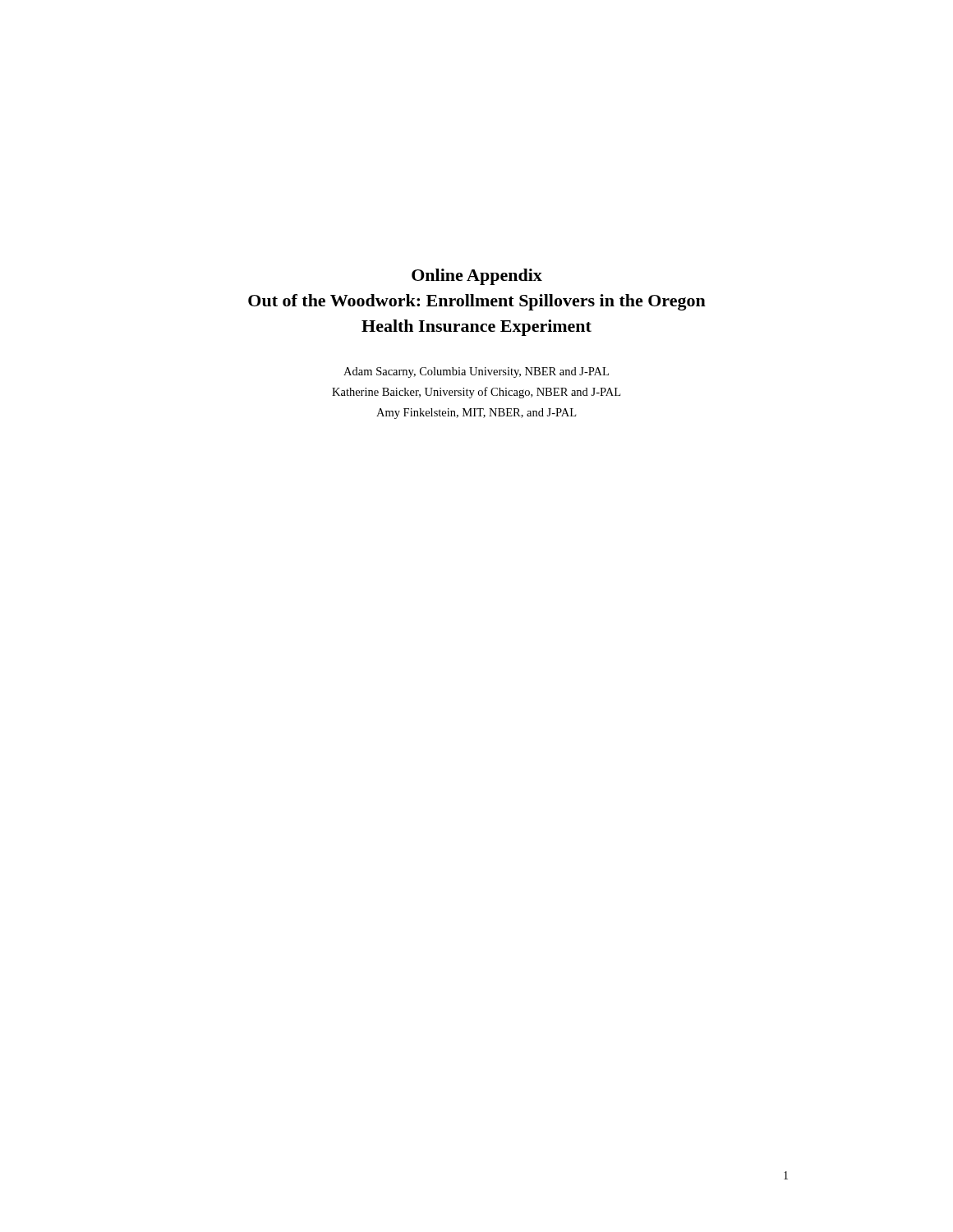Image resolution: width=953 pixels, height=1232 pixels.
Task: Select the title containing "Online Appendix Out of"
Action: click(x=476, y=301)
